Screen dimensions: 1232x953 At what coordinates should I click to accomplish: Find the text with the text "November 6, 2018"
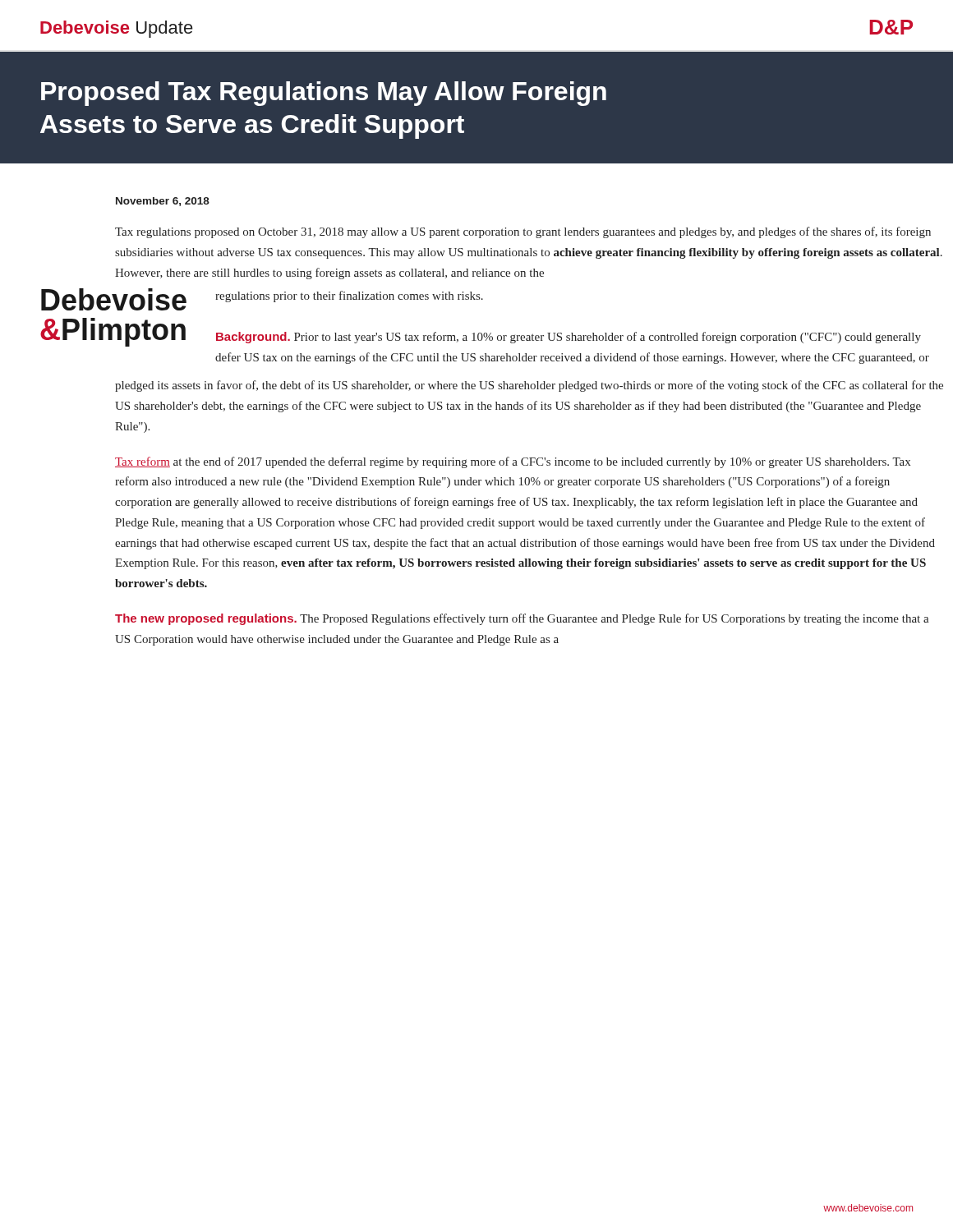pos(162,201)
